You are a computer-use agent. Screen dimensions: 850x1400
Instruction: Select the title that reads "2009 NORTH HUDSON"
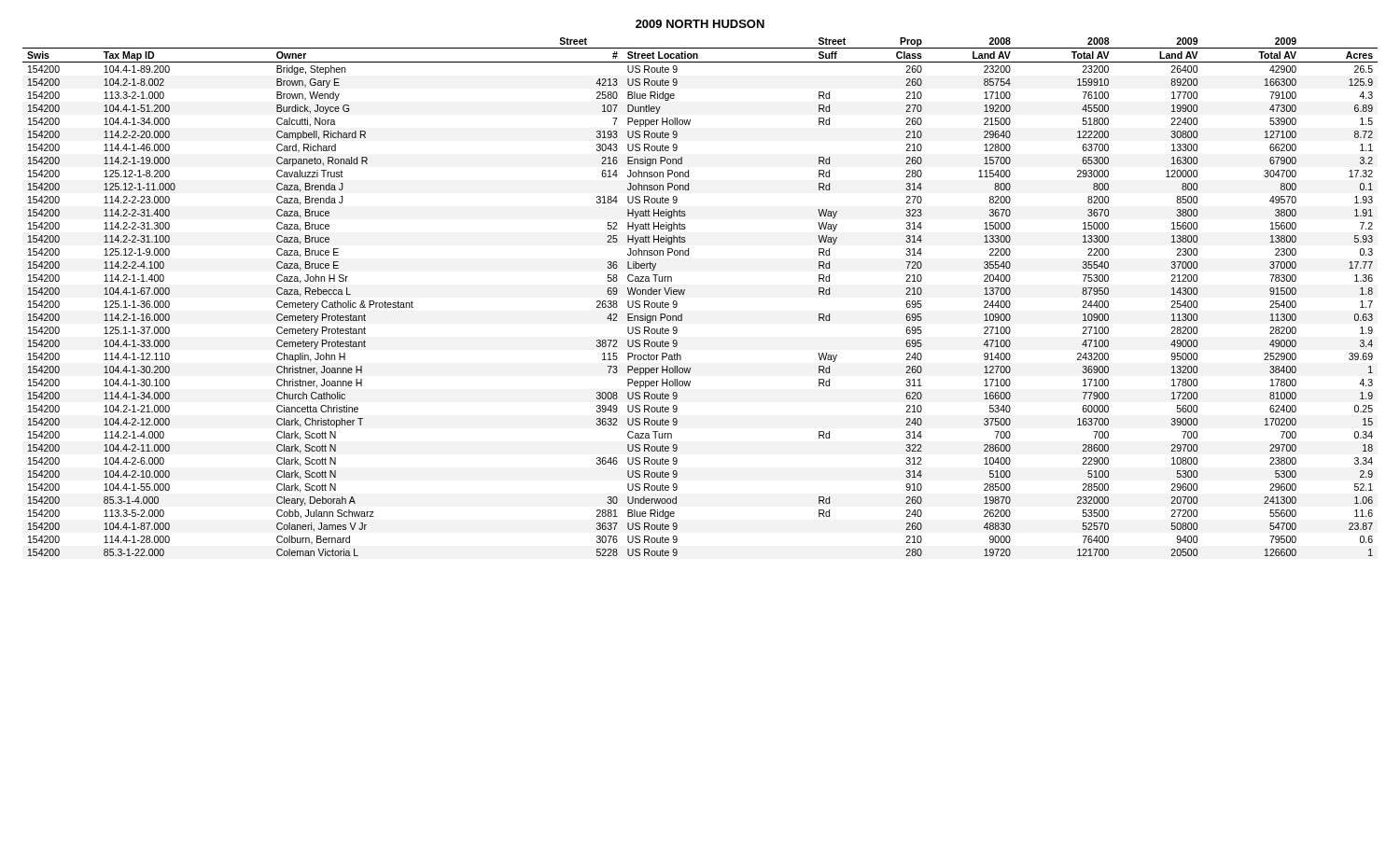[x=700, y=24]
